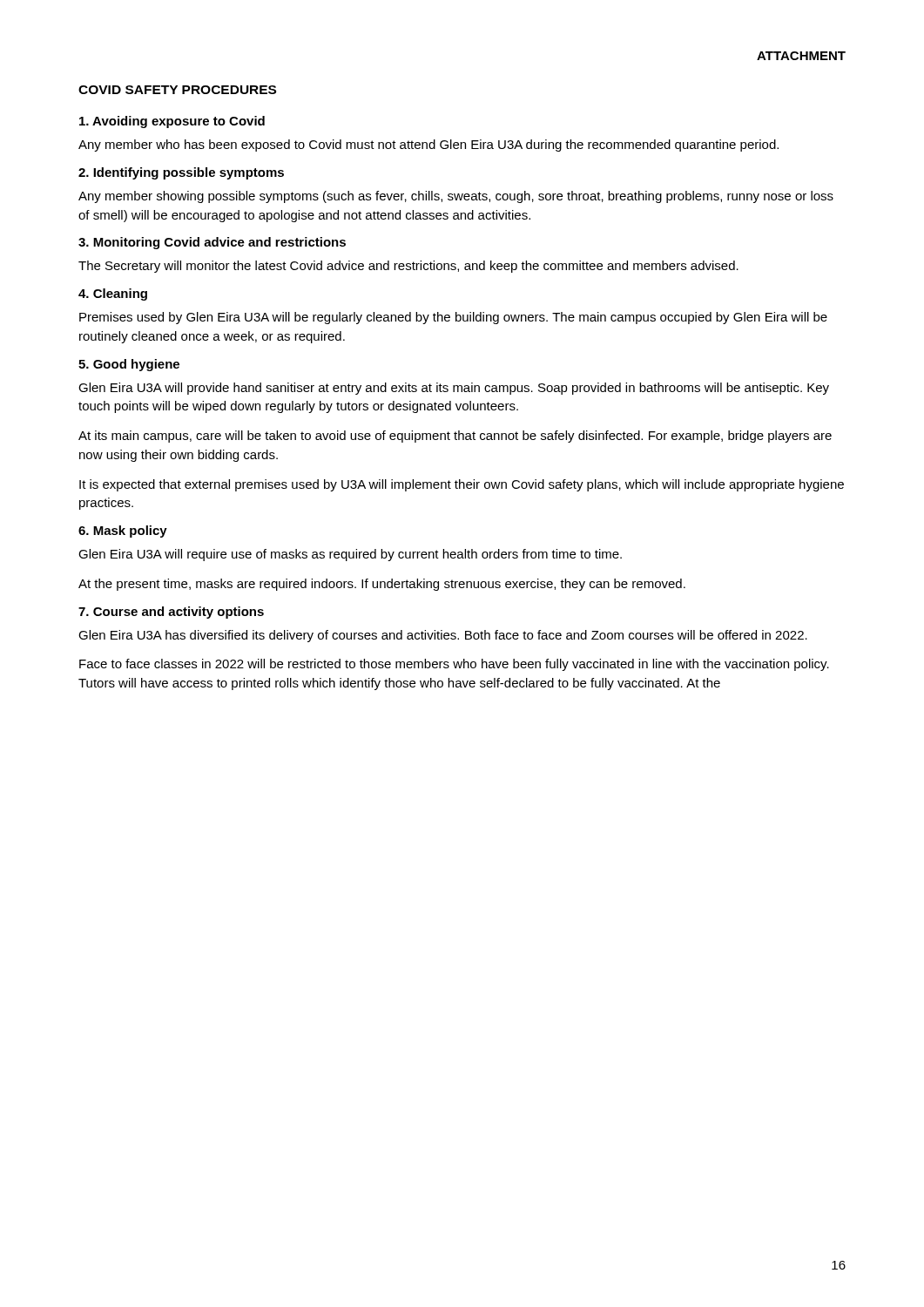
Task: Click on the section header with the text "1. Avoiding exposure to Covid"
Action: [172, 121]
